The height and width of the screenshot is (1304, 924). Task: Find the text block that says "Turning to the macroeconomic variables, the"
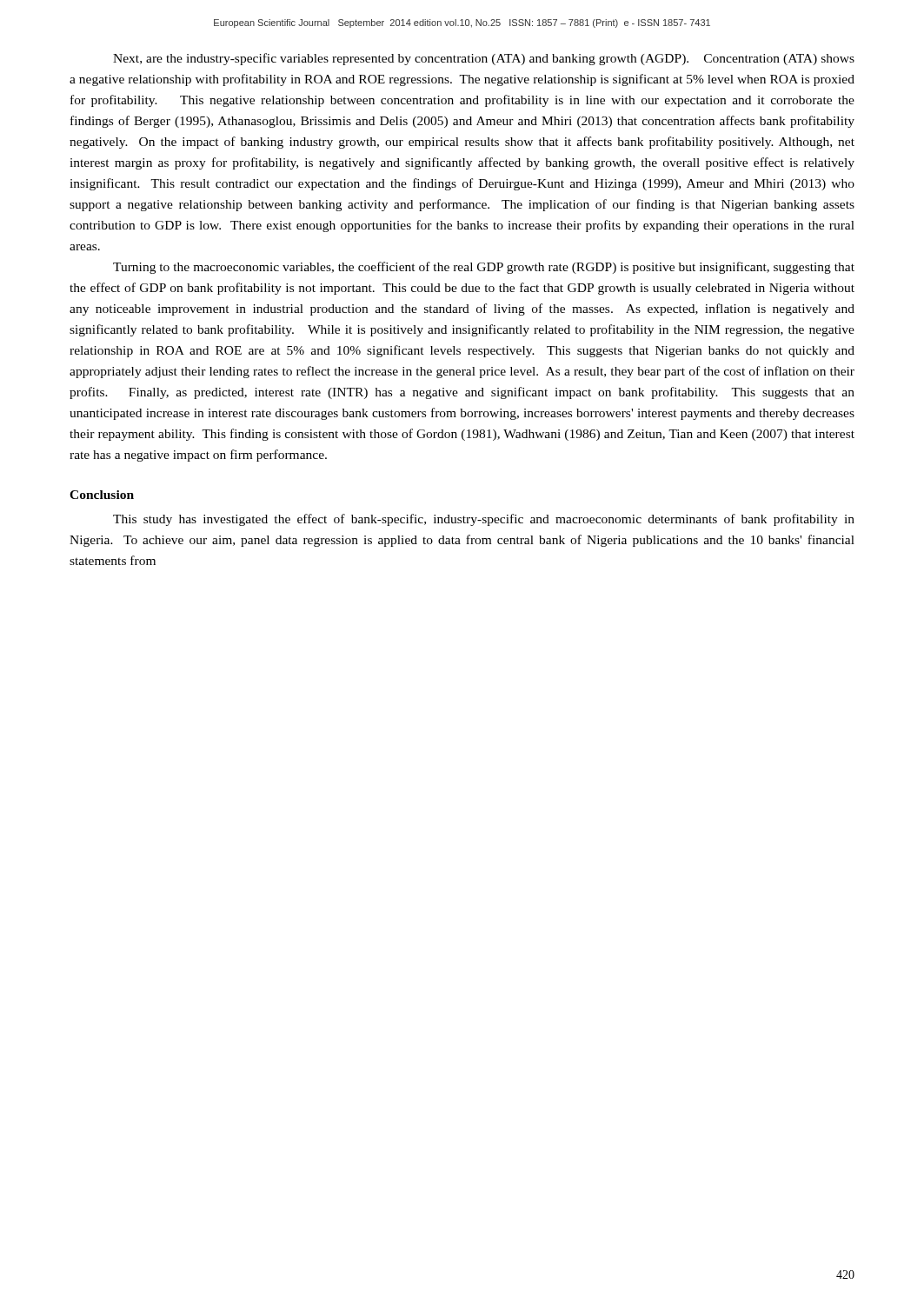pos(462,361)
